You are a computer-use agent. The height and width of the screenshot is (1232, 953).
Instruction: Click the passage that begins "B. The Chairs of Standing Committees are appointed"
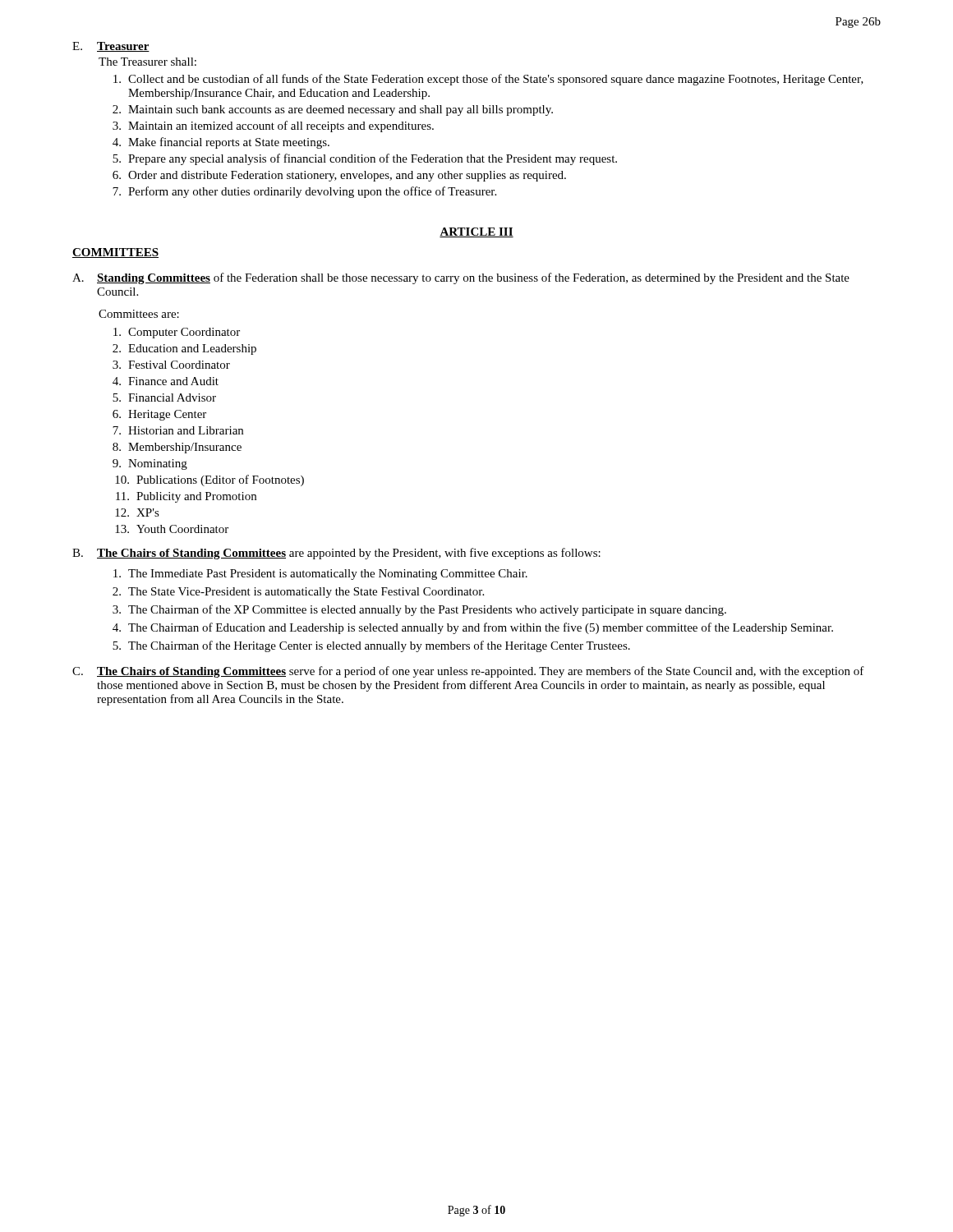[x=476, y=553]
